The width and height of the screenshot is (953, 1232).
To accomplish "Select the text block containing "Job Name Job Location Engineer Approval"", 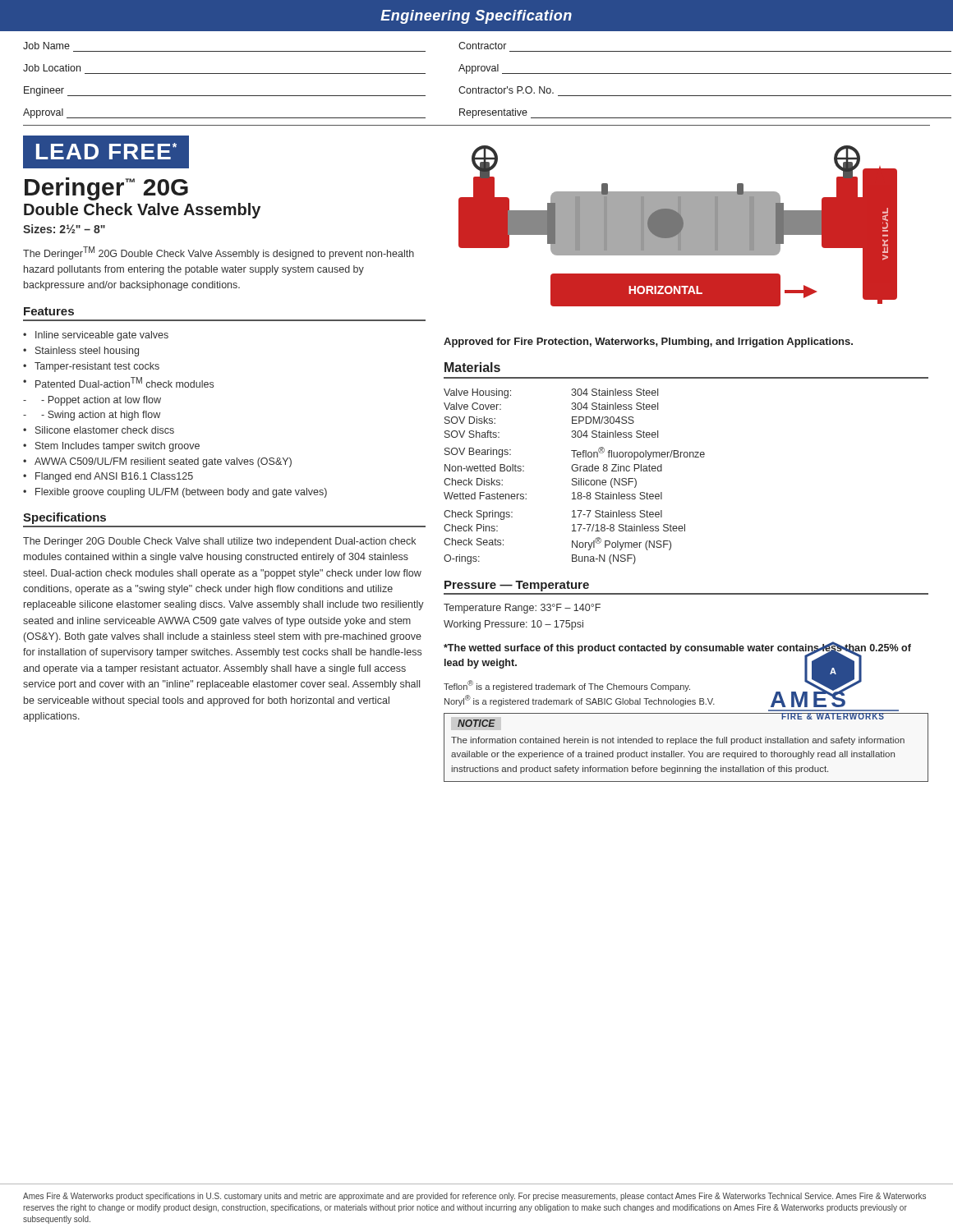I will (x=476, y=81).
